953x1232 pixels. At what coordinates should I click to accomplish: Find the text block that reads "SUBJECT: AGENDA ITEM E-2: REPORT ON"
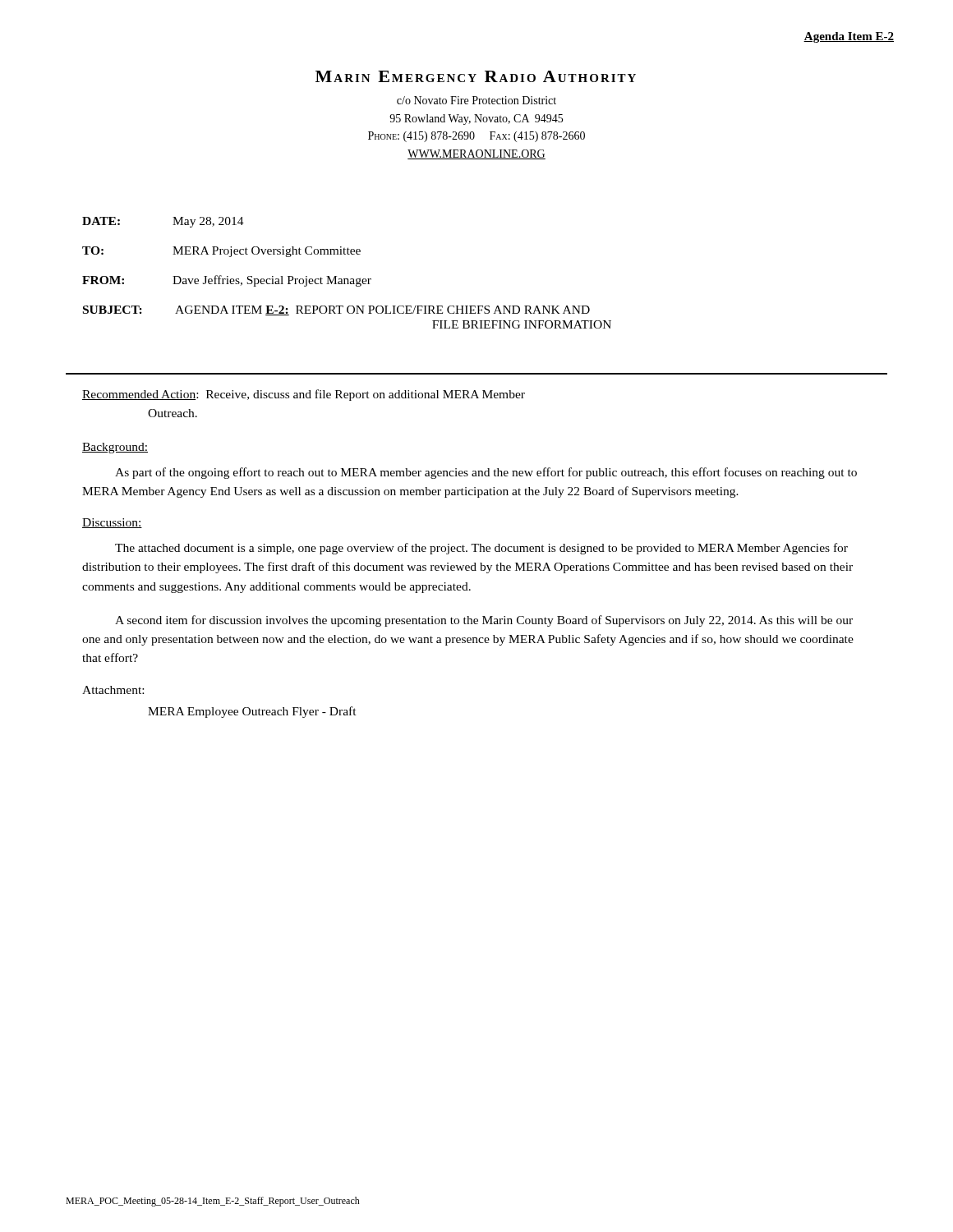(476, 317)
